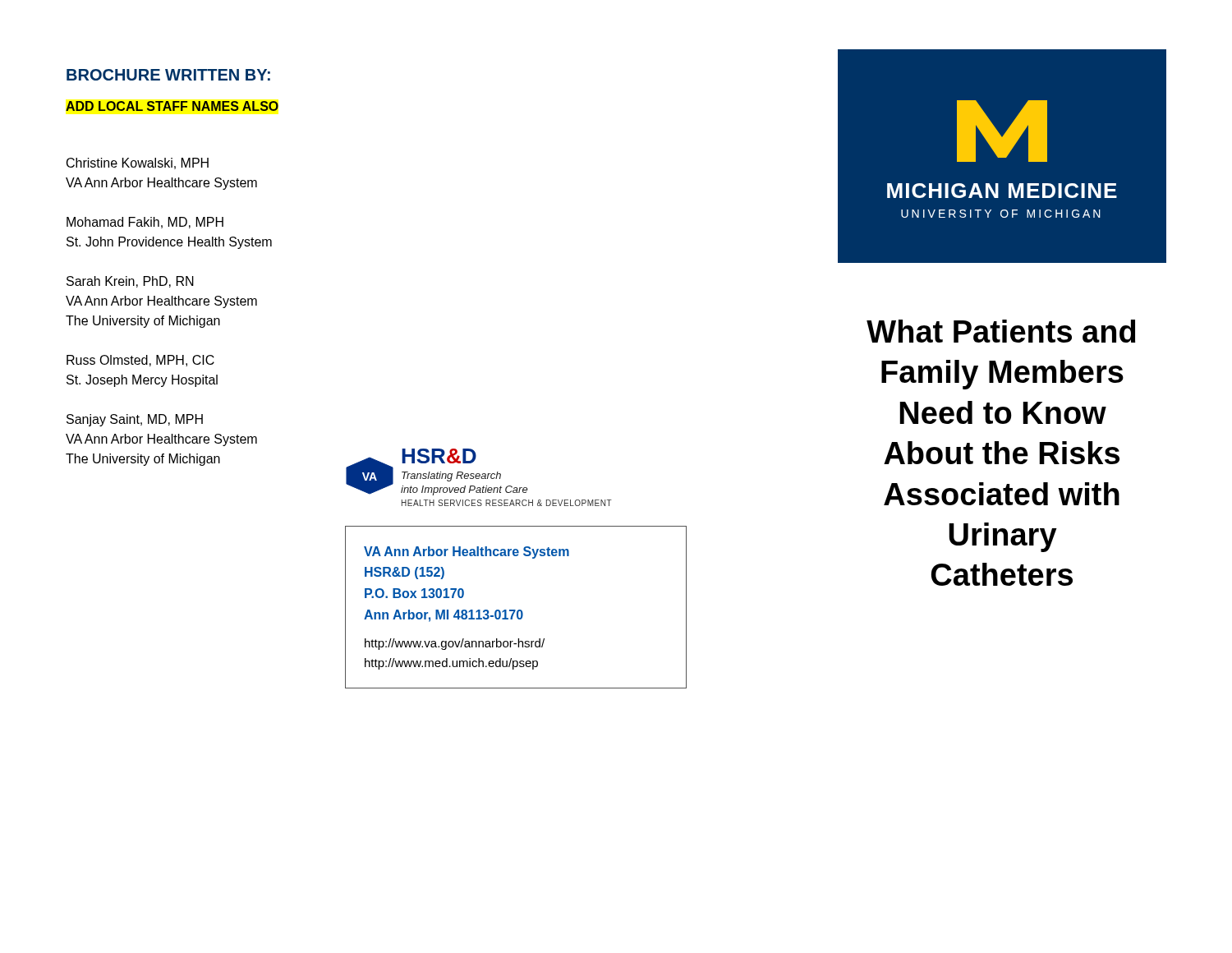The width and height of the screenshot is (1232, 953).
Task: Locate the region starting "Mohamad Fakih, MD, MPH St."
Action: pyautogui.click(x=169, y=232)
